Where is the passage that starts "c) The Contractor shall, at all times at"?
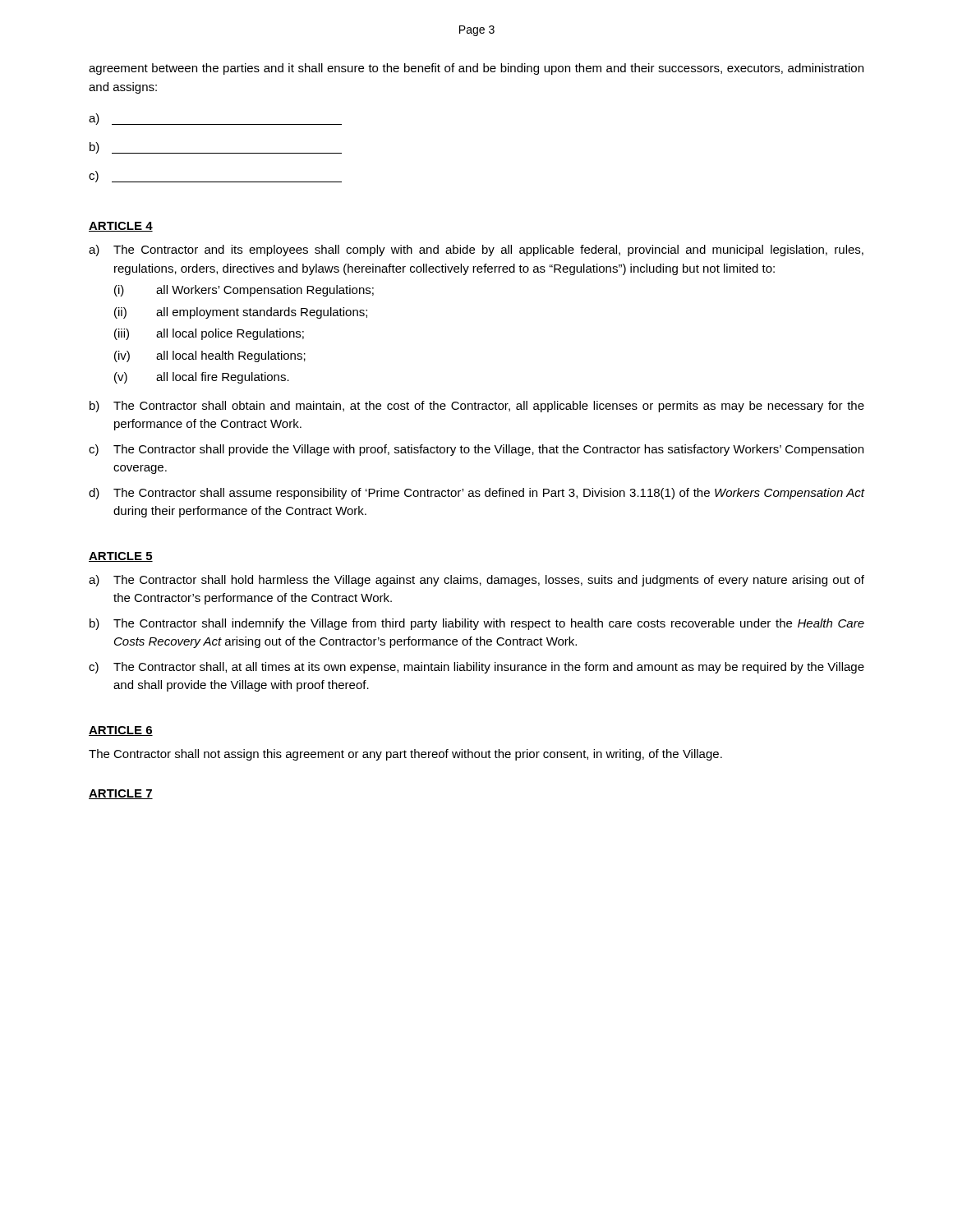 click(476, 676)
